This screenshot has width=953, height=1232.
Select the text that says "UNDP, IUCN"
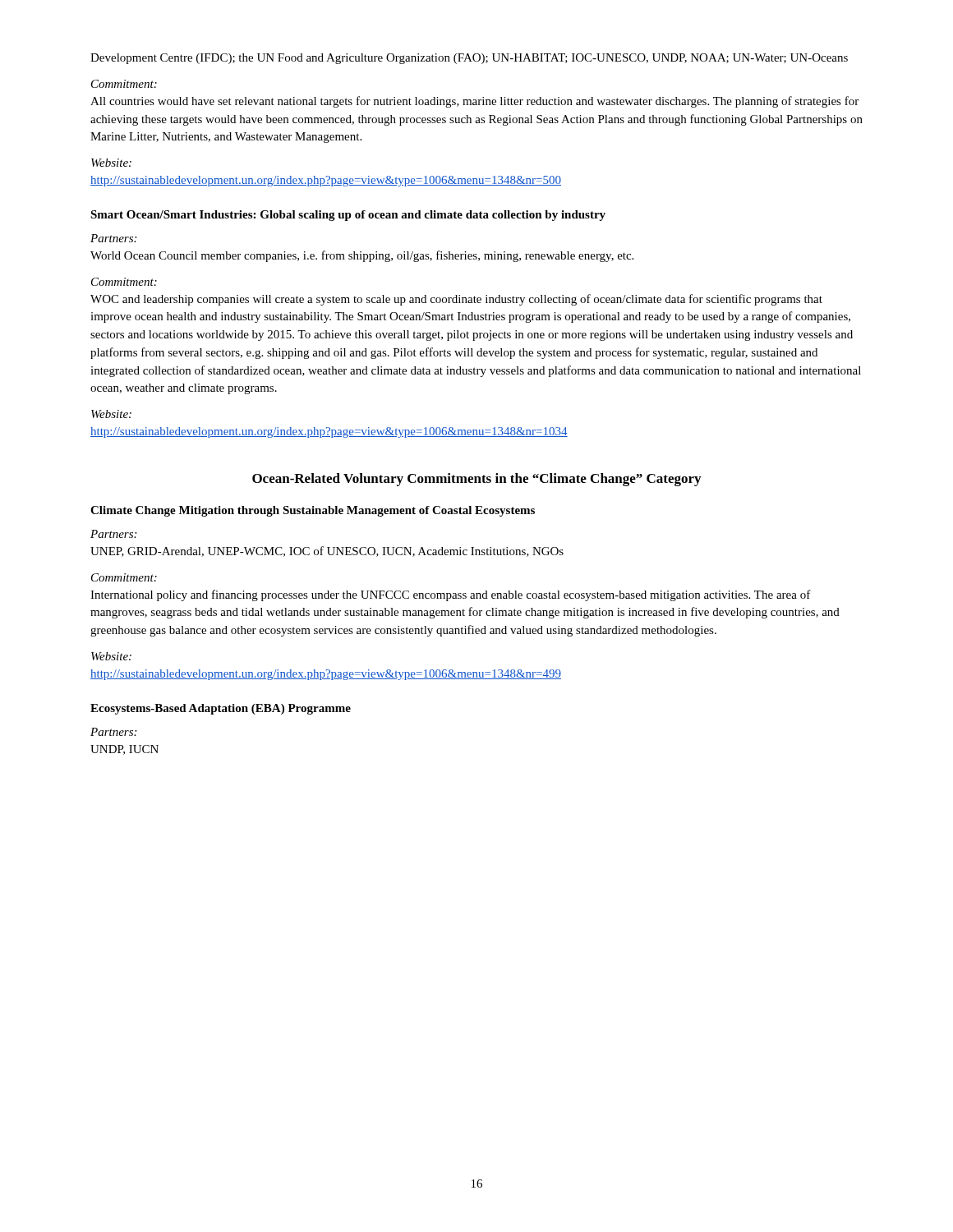click(x=125, y=749)
